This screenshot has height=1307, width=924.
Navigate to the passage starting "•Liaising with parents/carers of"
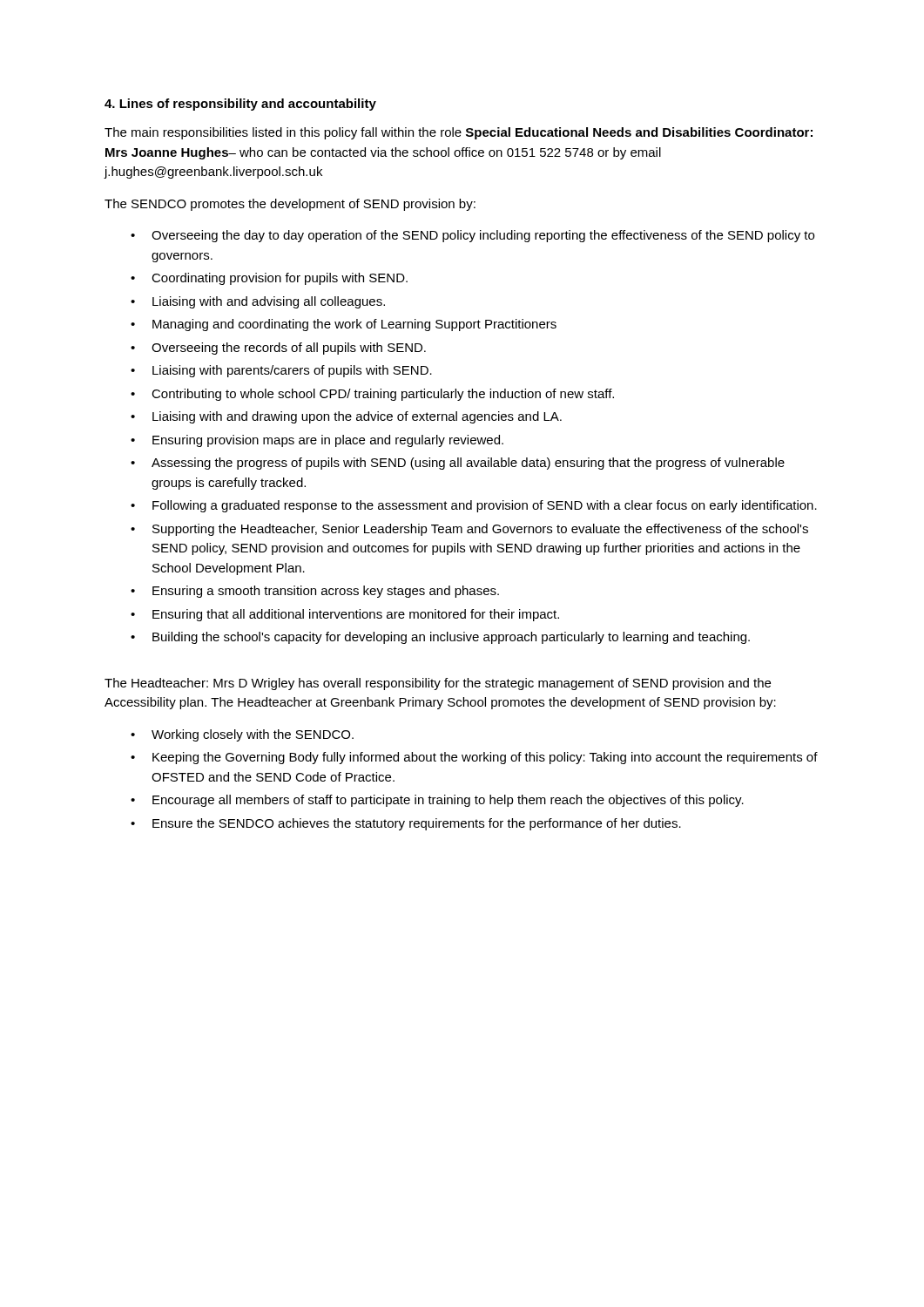tap(282, 371)
